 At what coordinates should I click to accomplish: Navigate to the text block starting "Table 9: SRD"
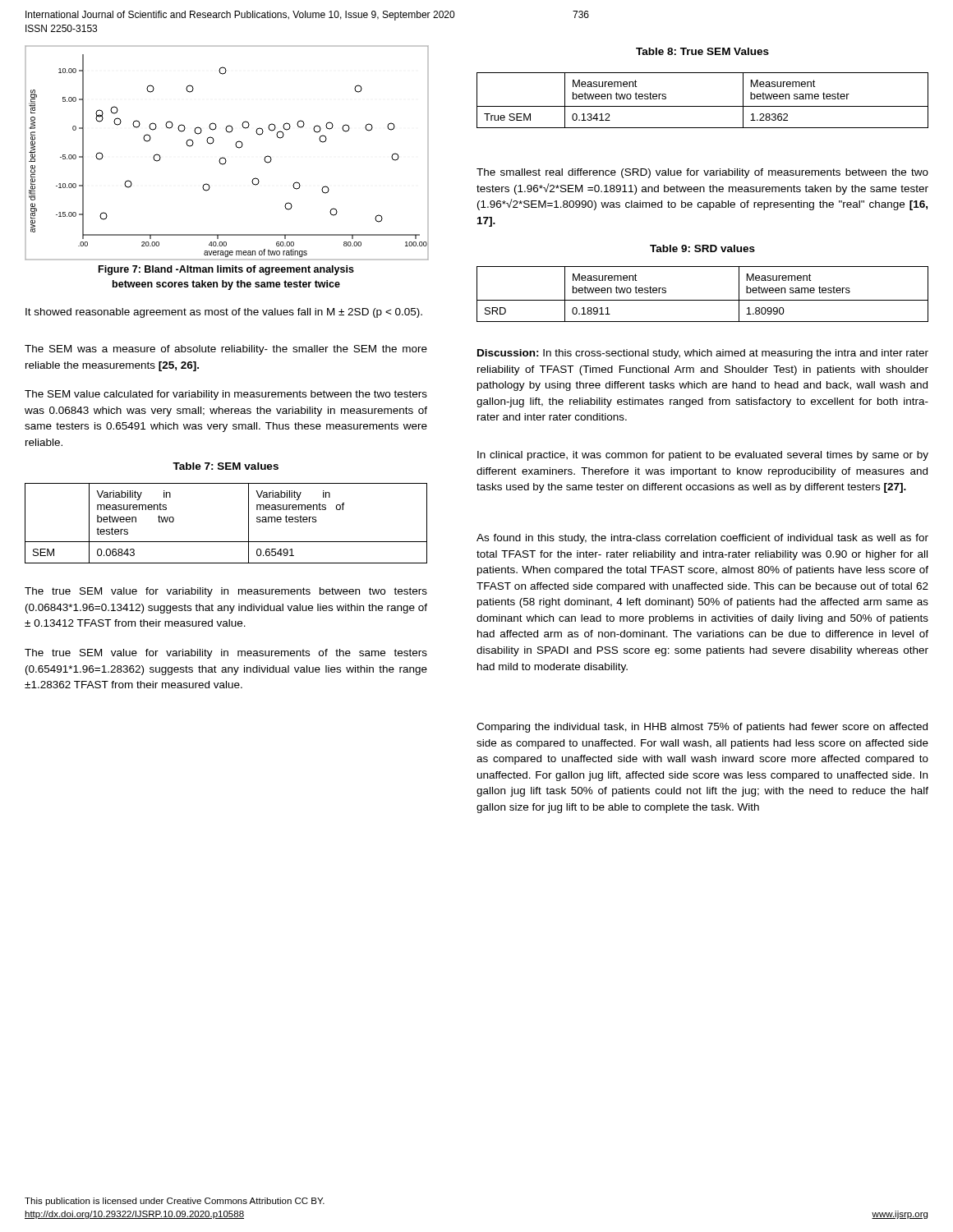(702, 248)
